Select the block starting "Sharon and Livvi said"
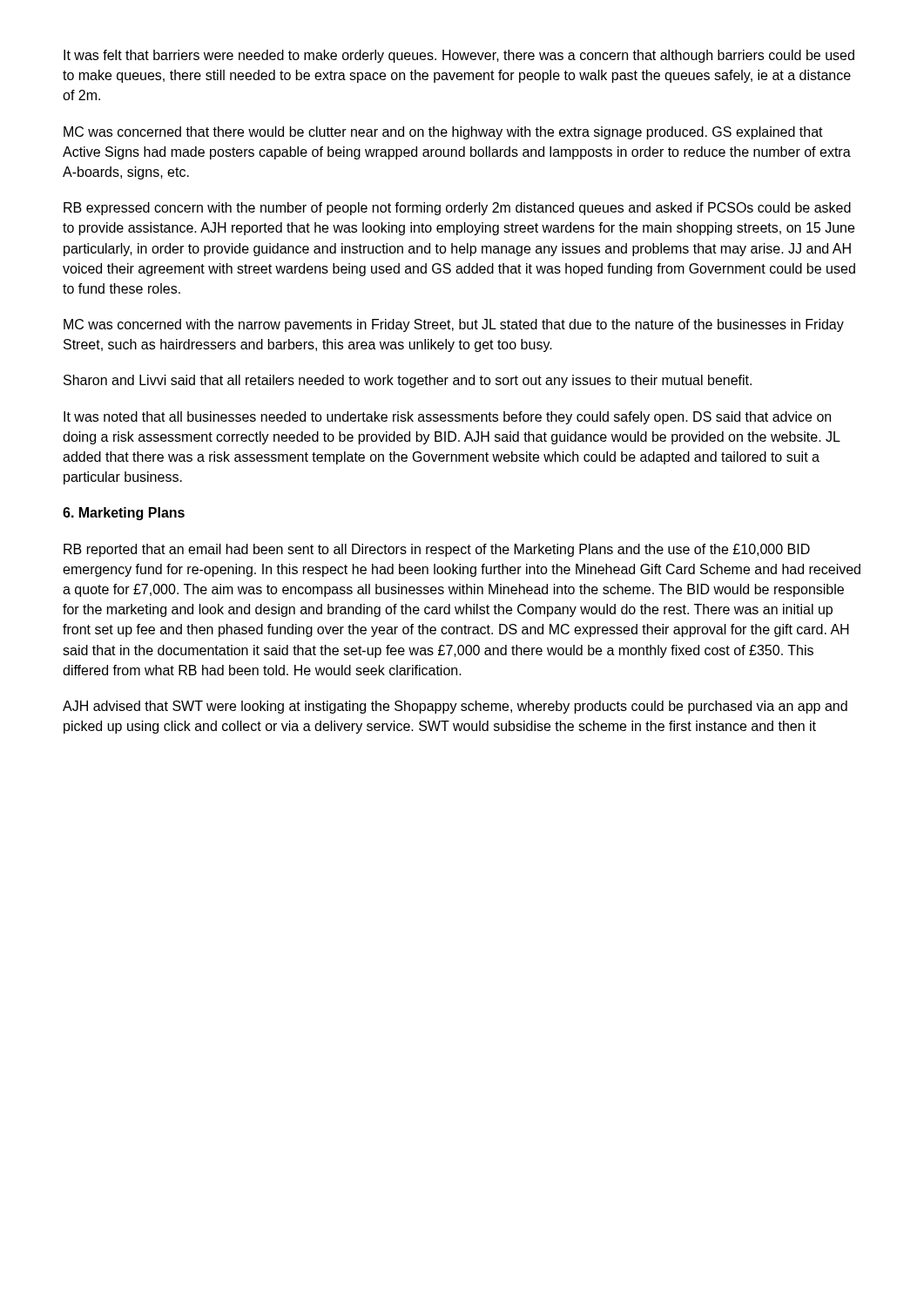924x1307 pixels. 408,381
